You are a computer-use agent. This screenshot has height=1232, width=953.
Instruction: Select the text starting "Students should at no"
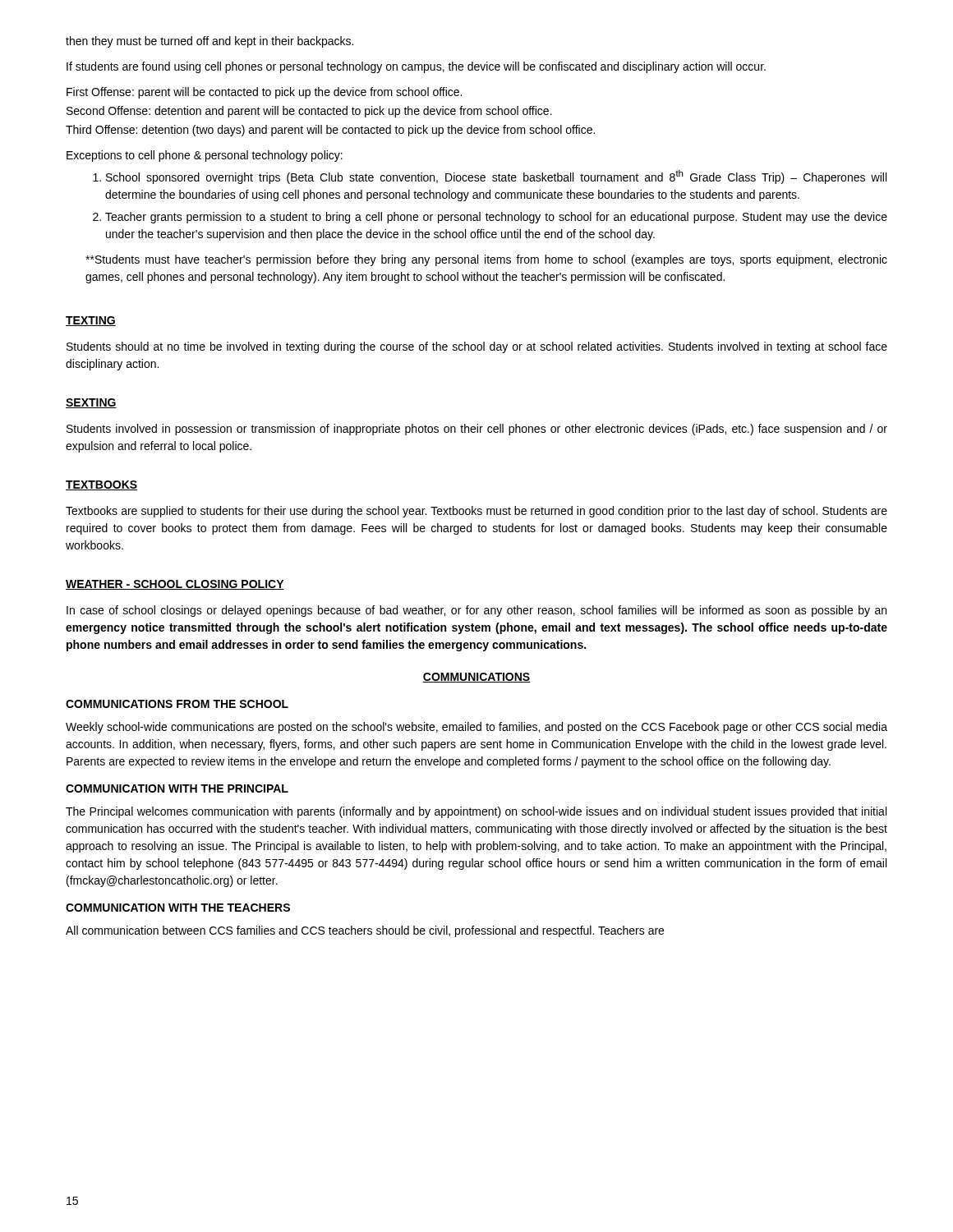(x=476, y=355)
